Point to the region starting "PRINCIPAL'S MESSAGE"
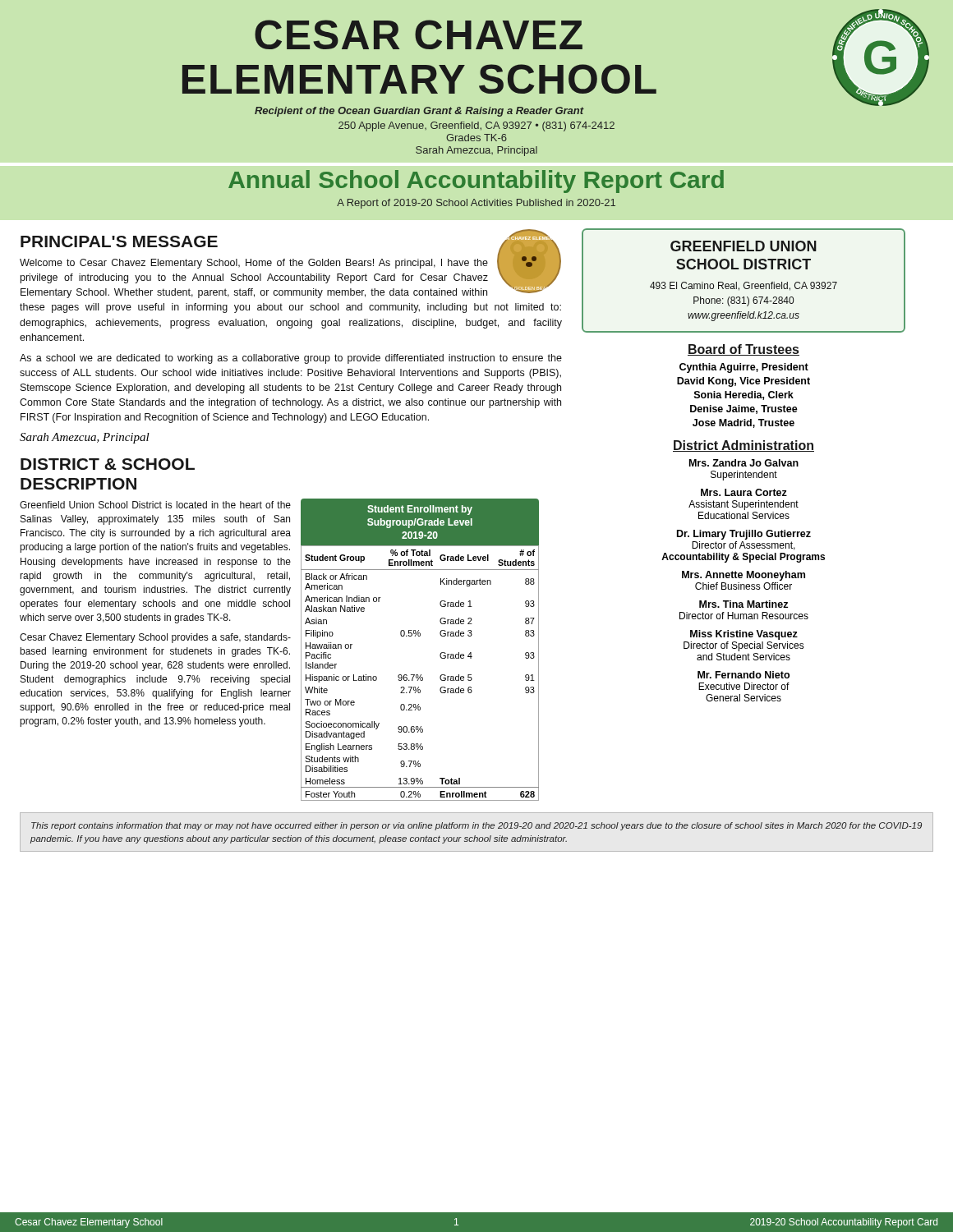 119,241
